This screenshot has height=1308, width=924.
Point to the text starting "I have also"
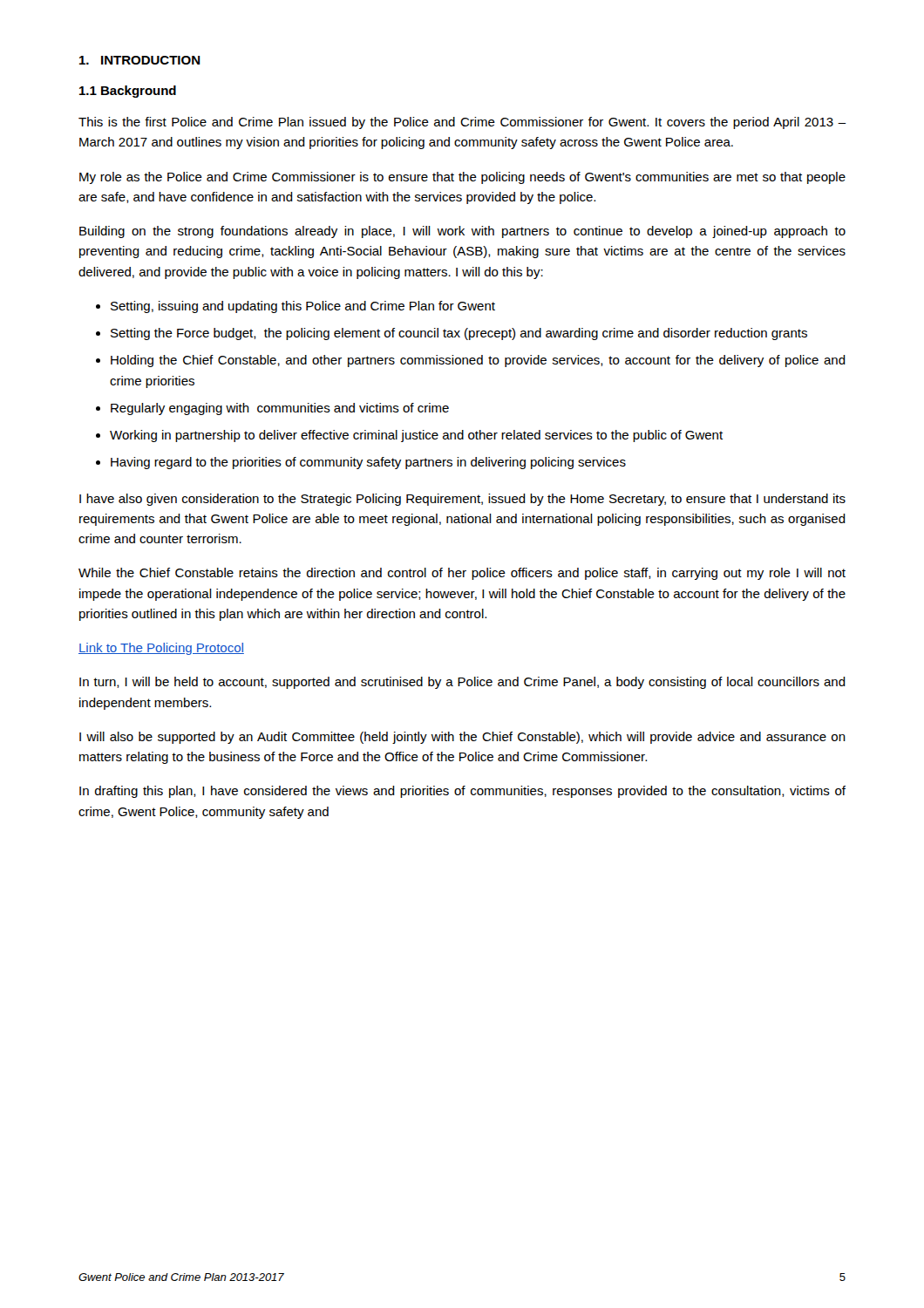click(462, 518)
